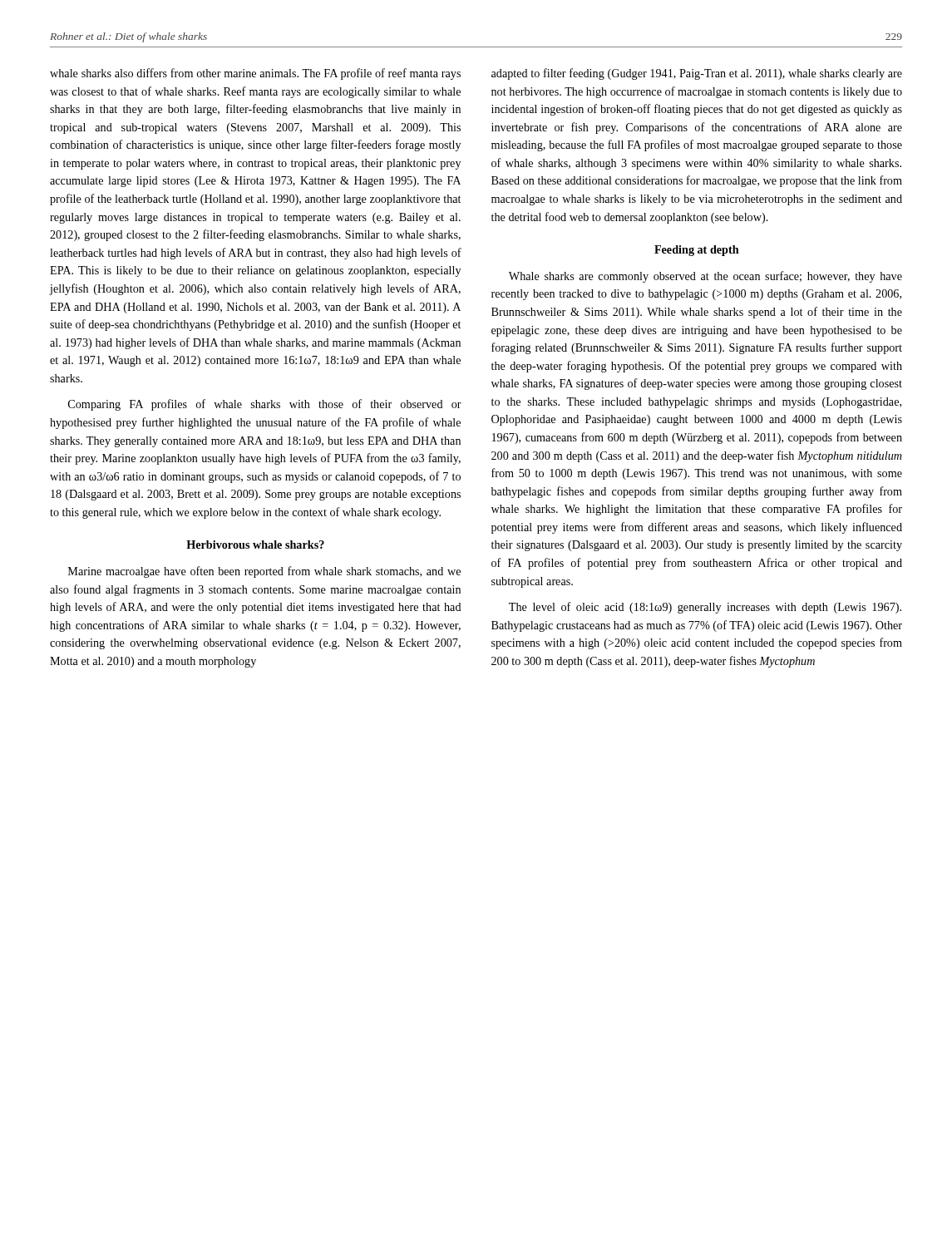Find the text block that reads "Marine macroalgae have often"
This screenshot has width=952, height=1247.
[x=255, y=617]
